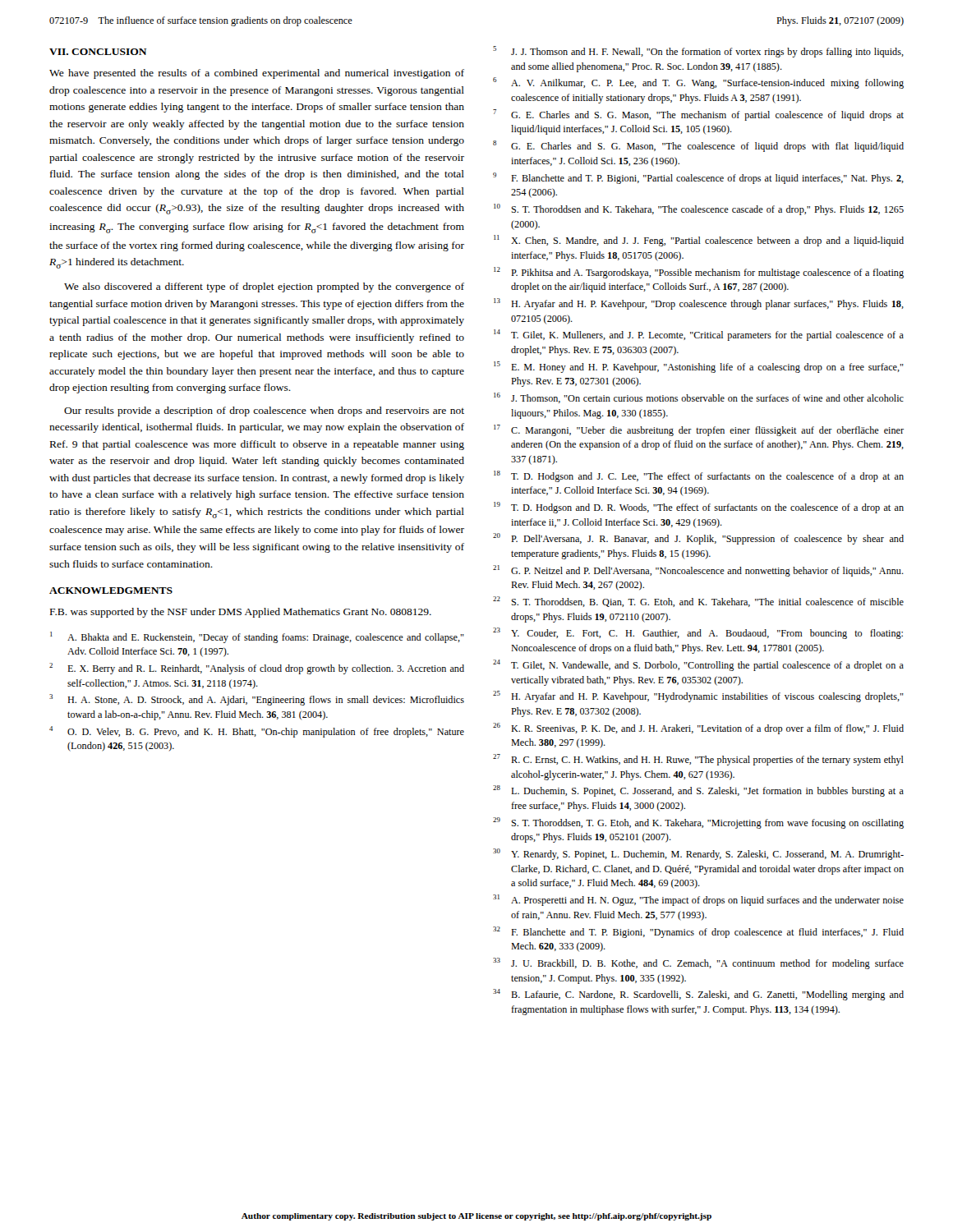Where is the passage that starts "33 J. U. Brackbill, D. B."?

[698, 971]
